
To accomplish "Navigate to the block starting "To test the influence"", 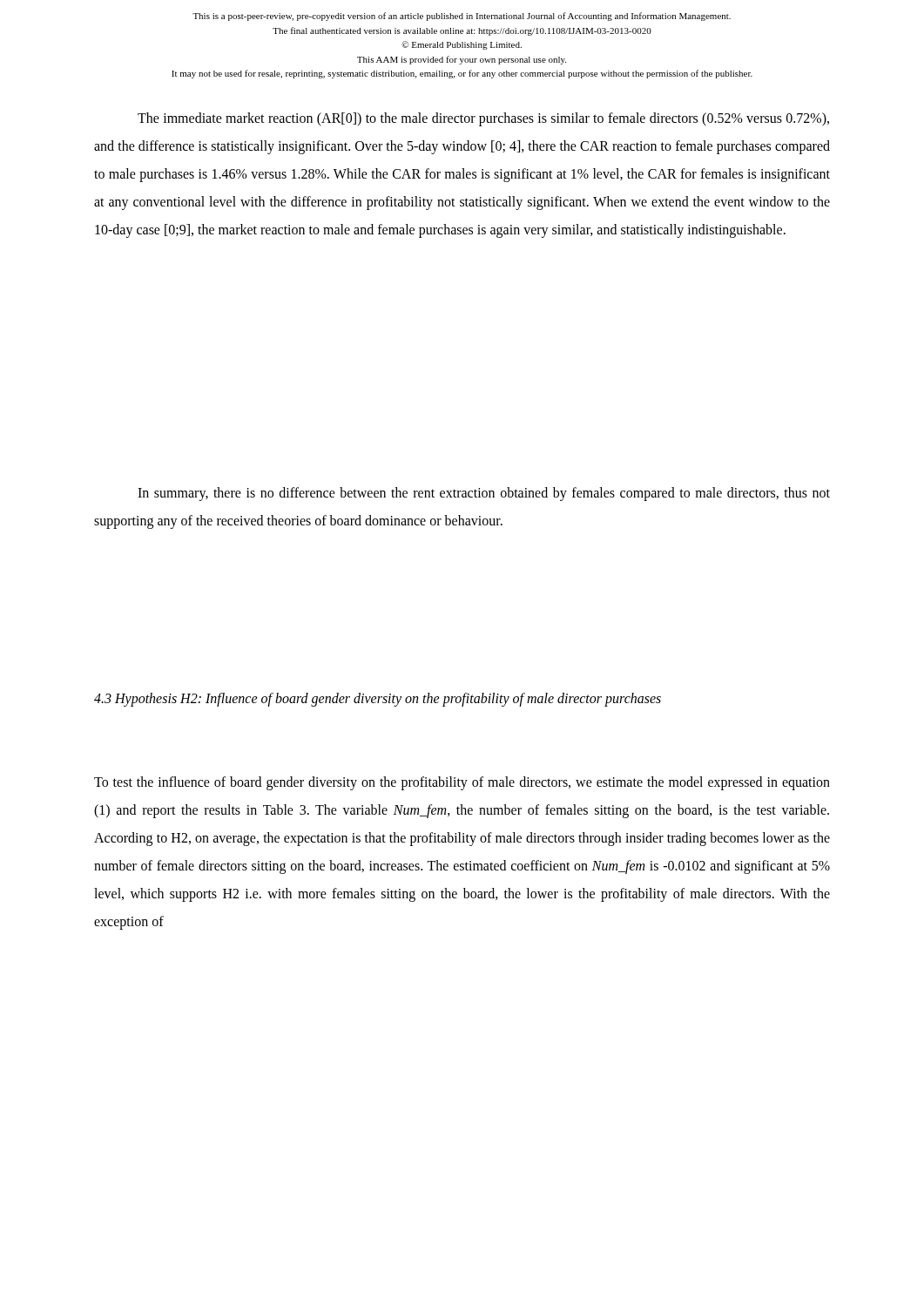I will pos(462,852).
